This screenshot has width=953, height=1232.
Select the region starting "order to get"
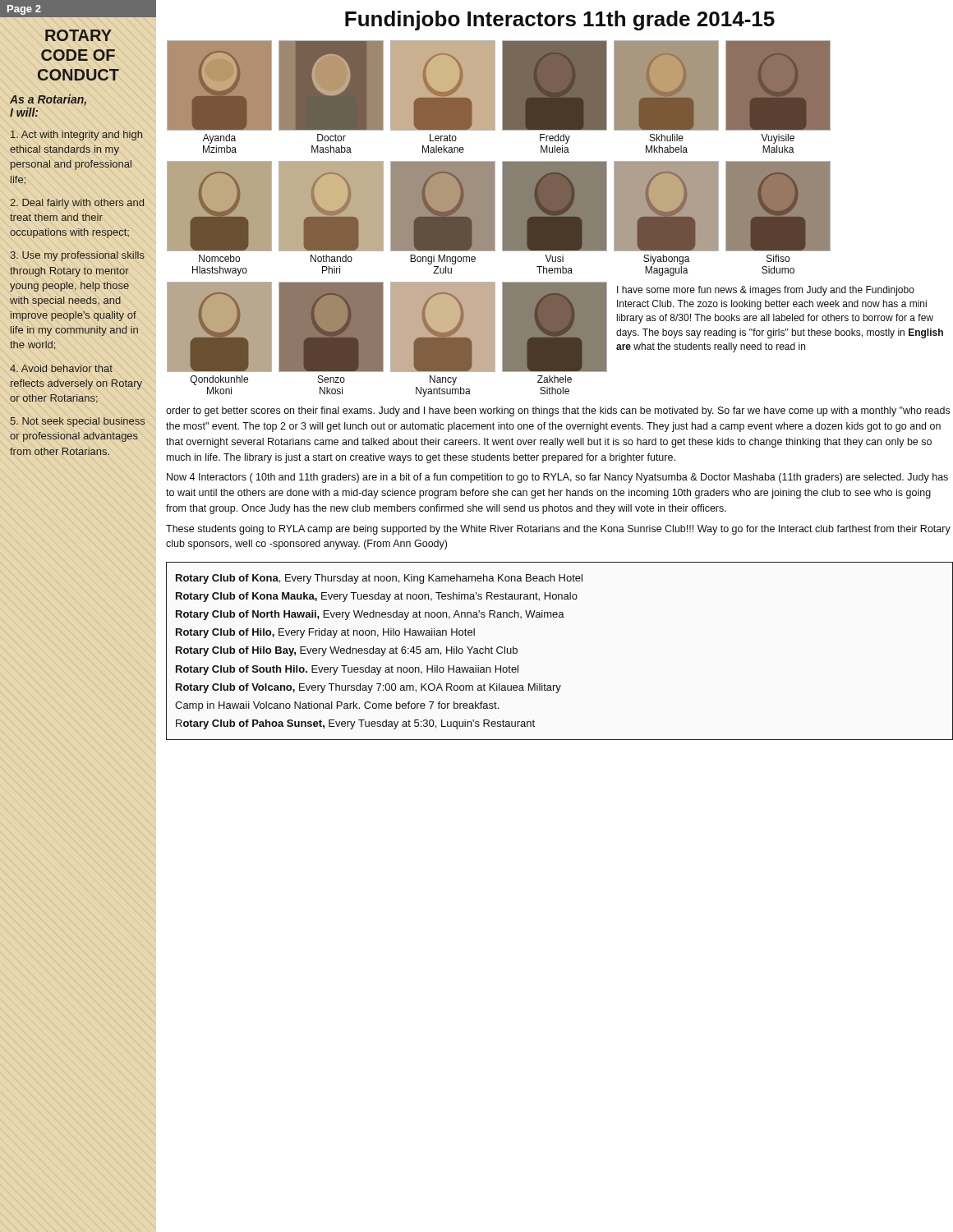(x=558, y=434)
